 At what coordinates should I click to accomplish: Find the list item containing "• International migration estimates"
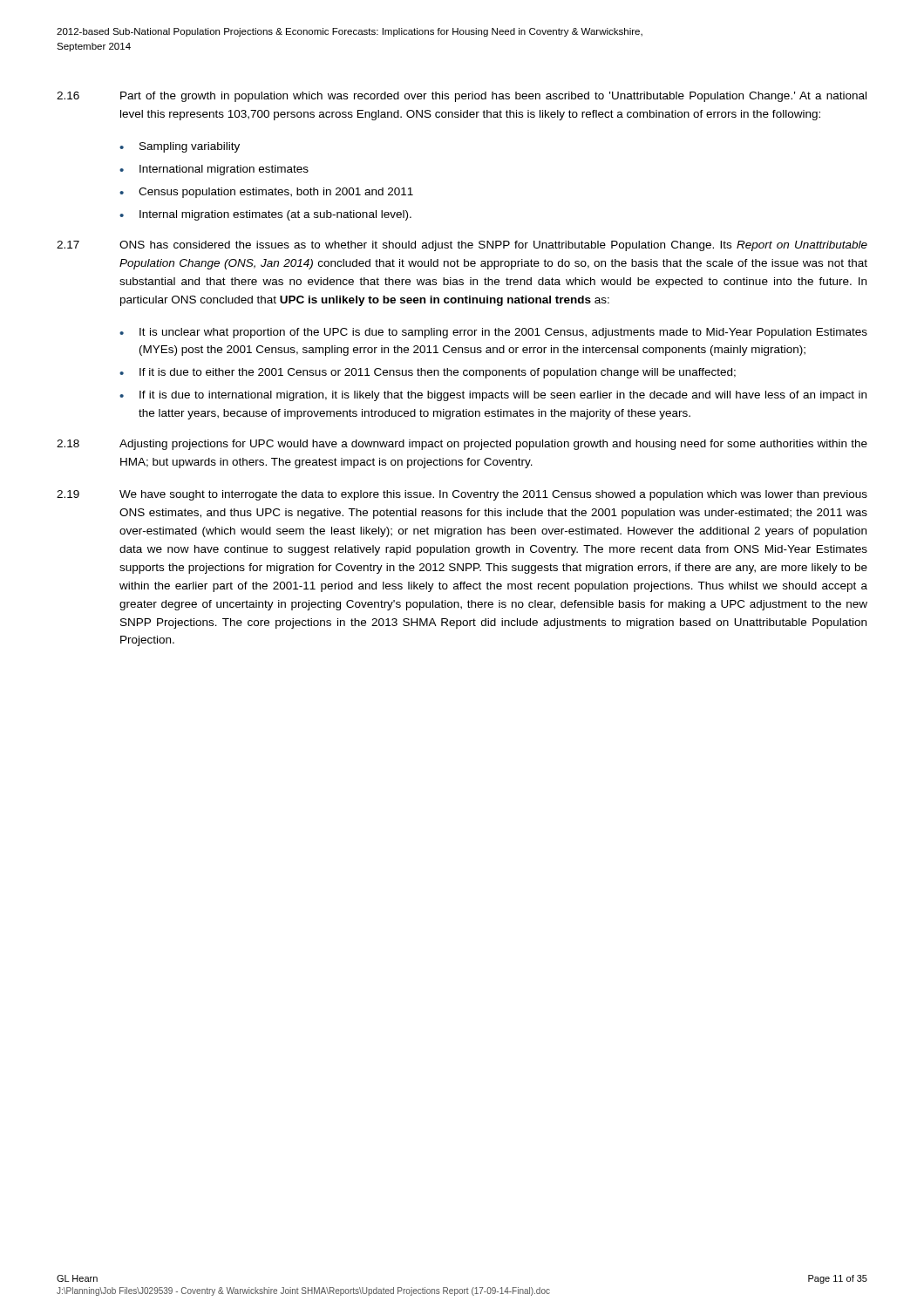click(214, 170)
